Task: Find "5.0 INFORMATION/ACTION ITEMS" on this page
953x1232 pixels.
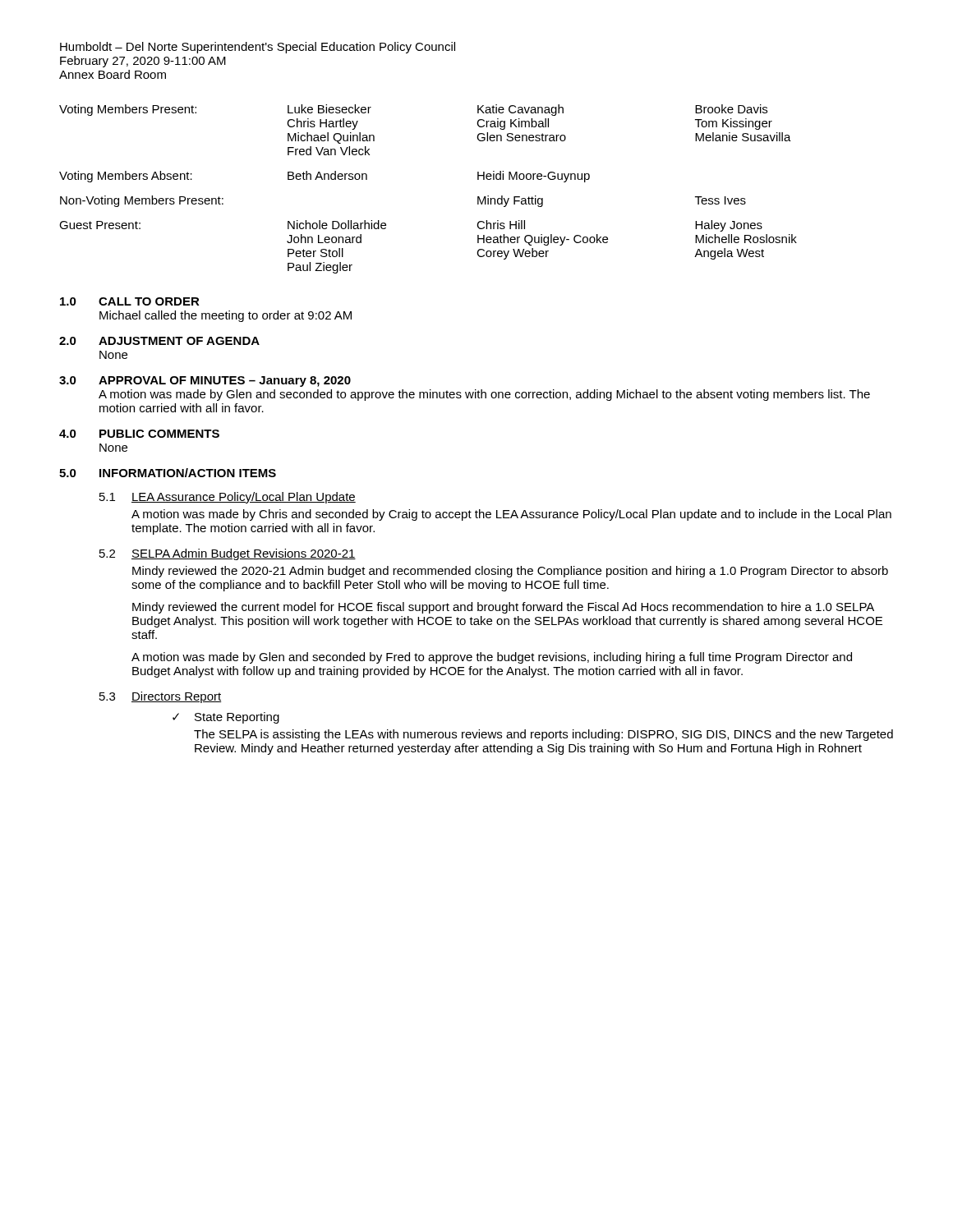Action: pyautogui.click(x=168, y=473)
